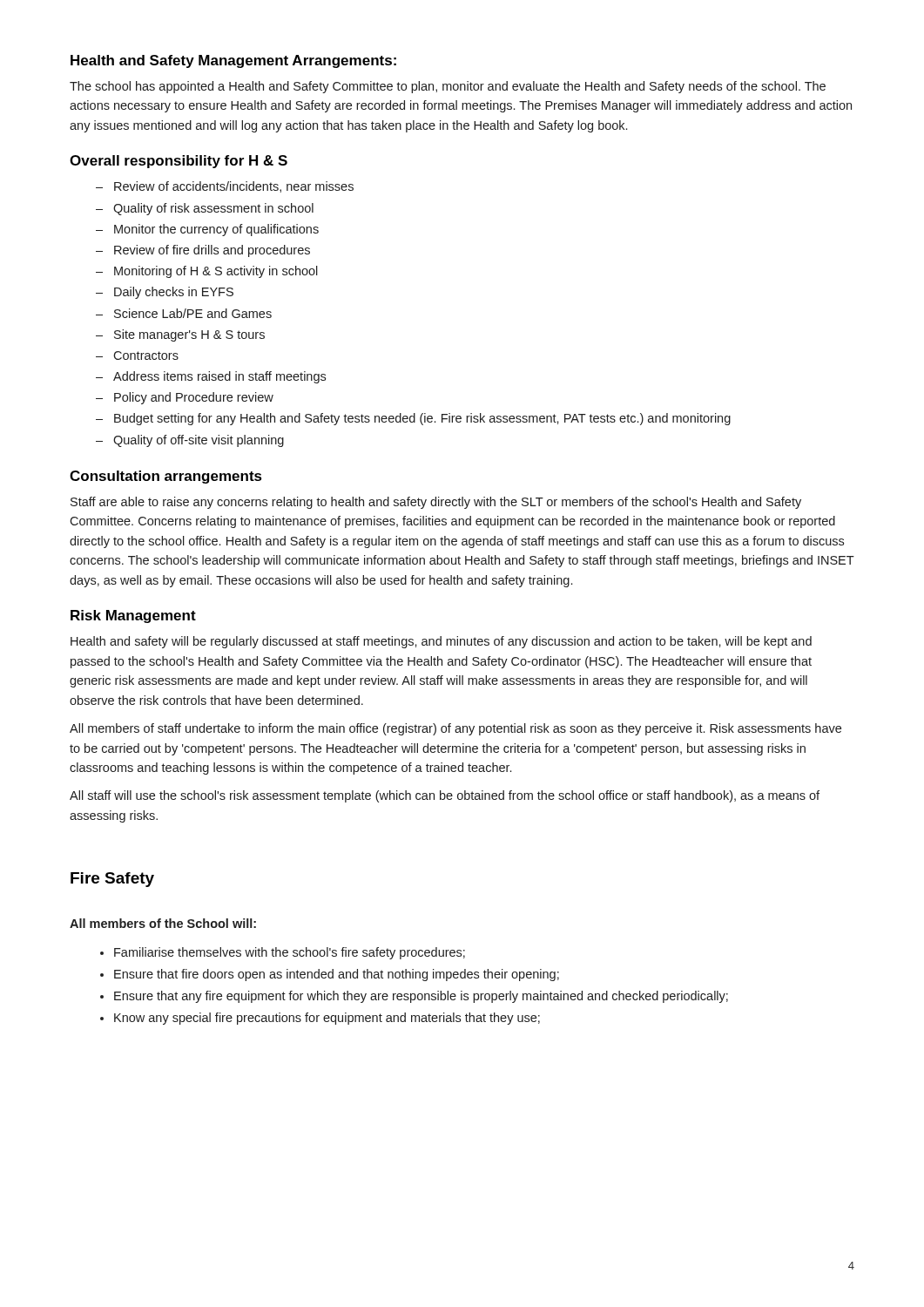
Task: Find the block starting "Monitor the currency of qualifications"
Action: (207, 230)
